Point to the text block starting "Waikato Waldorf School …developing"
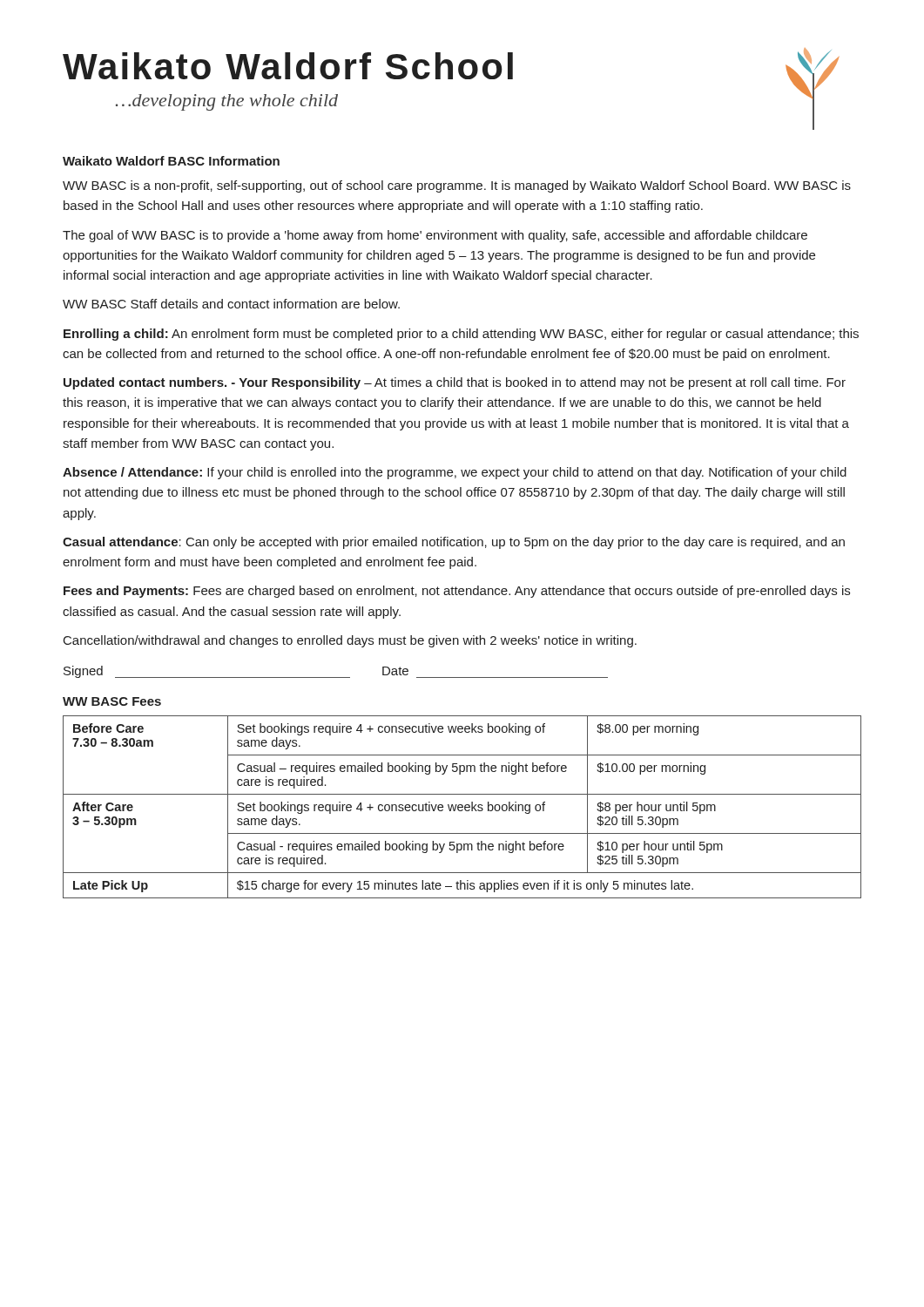Image resolution: width=924 pixels, height=1307 pixels. [414, 79]
